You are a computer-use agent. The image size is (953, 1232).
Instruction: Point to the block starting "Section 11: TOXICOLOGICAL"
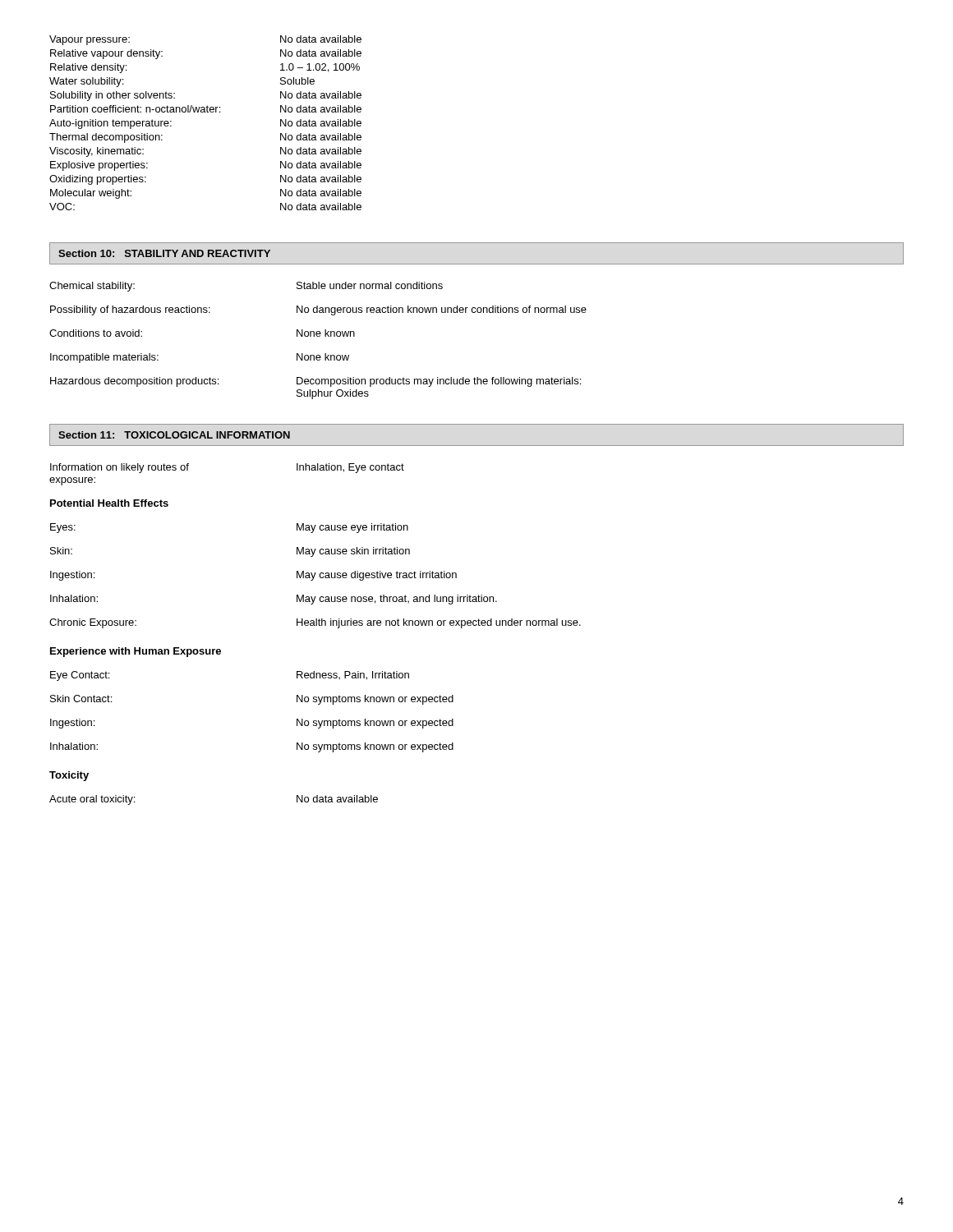coord(476,435)
